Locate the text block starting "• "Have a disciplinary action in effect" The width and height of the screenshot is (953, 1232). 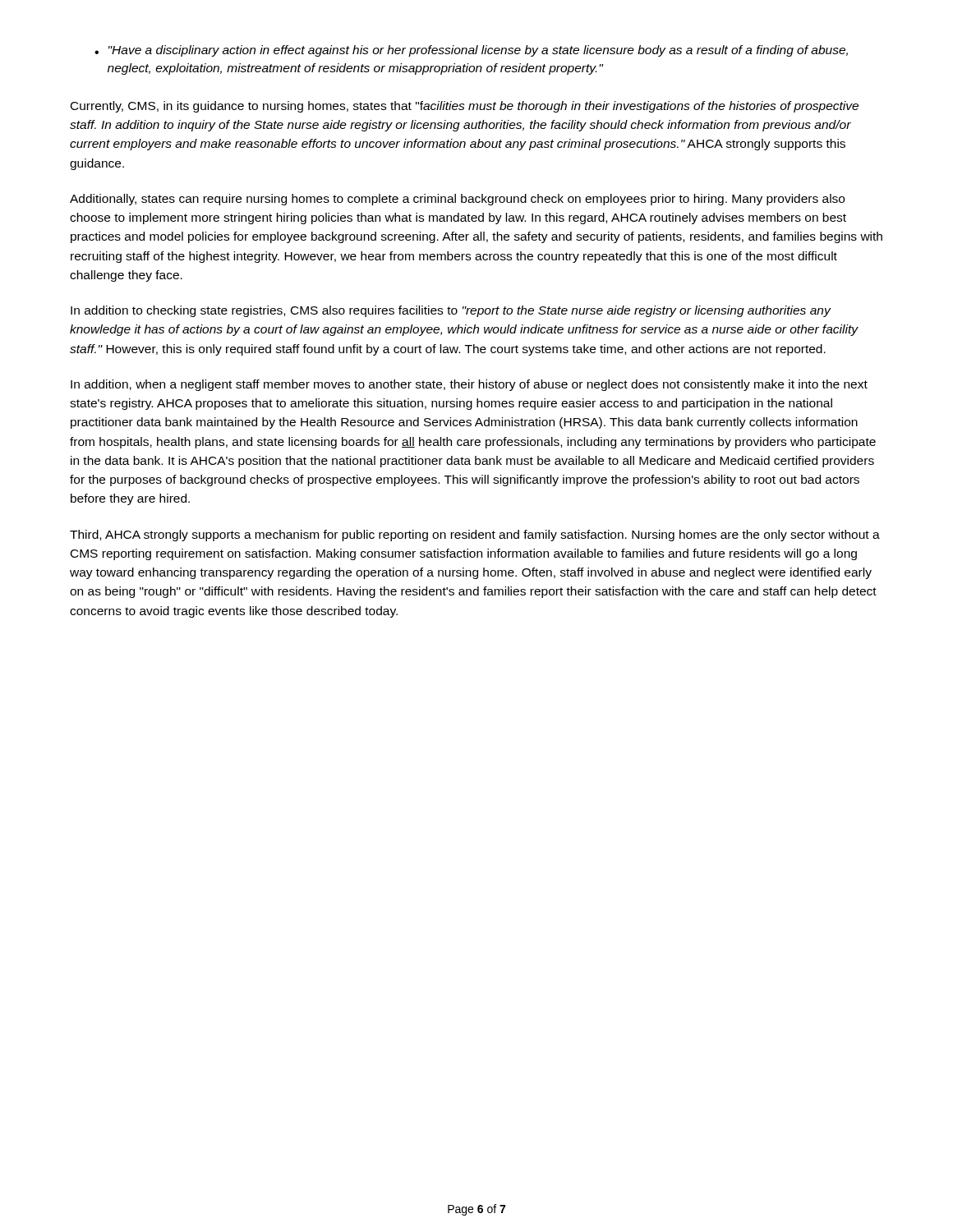pyautogui.click(x=489, y=60)
